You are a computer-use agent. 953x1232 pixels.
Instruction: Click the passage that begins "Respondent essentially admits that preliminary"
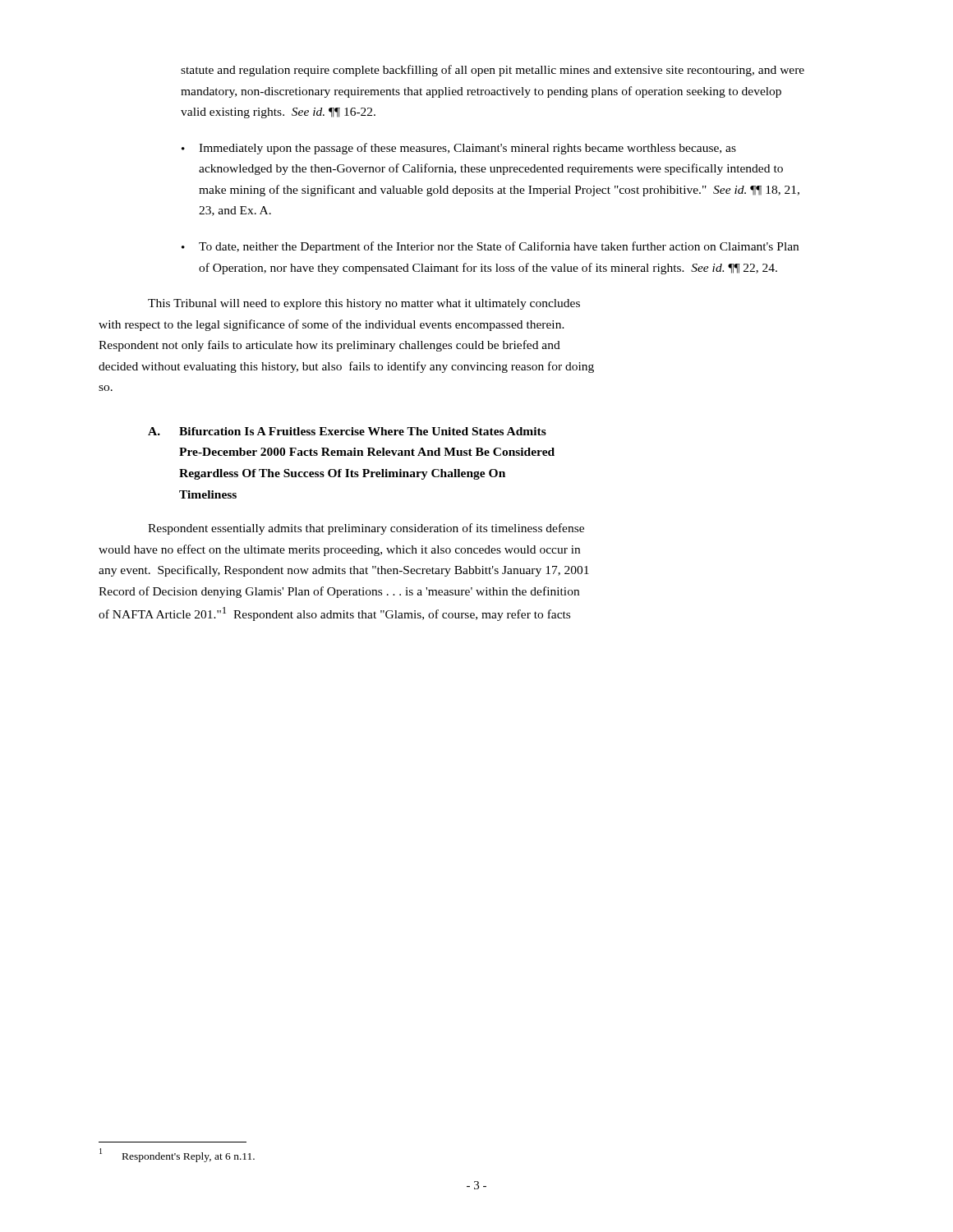pyautogui.click(x=476, y=571)
